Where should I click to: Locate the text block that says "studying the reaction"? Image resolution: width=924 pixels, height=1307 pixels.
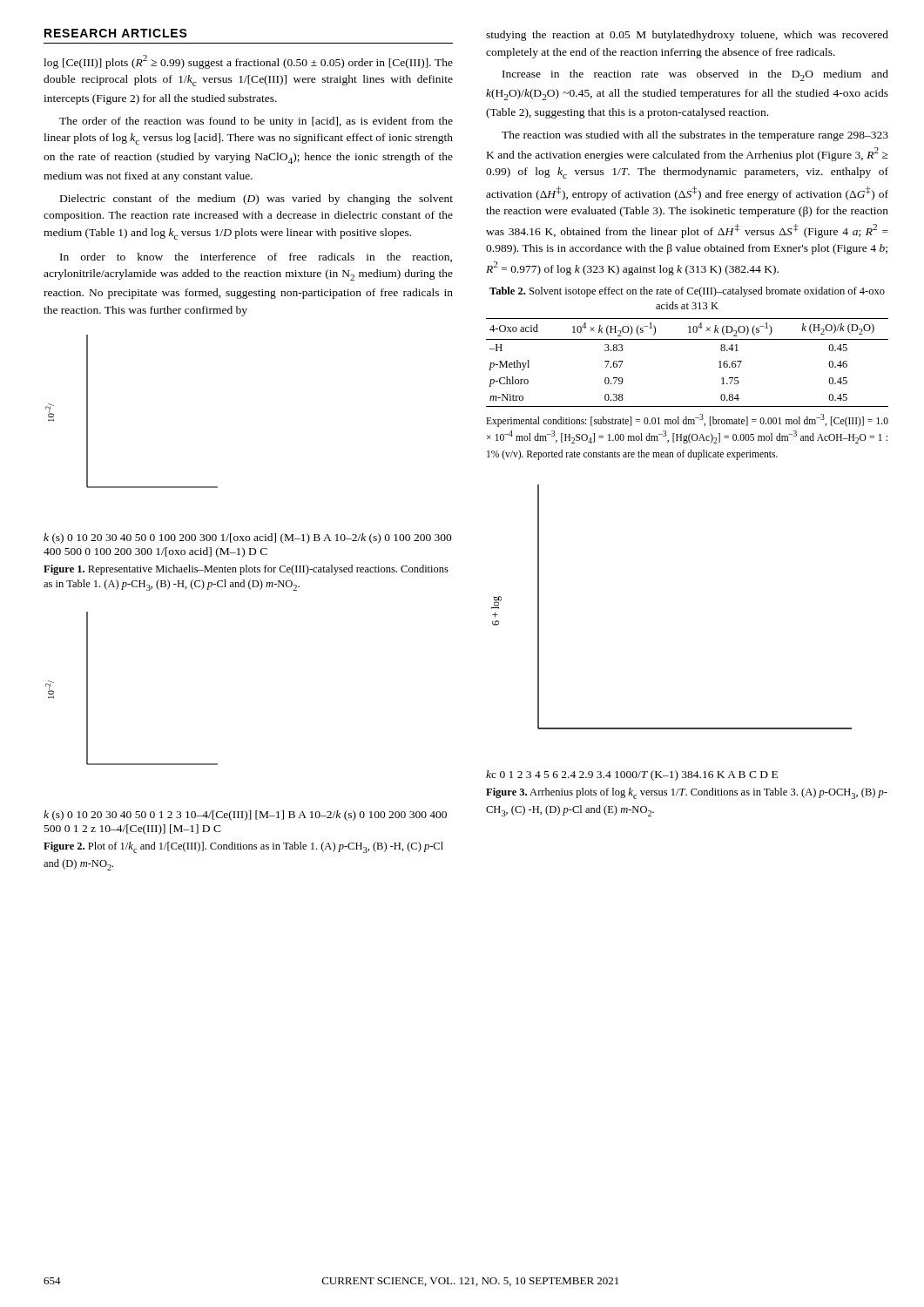click(687, 43)
